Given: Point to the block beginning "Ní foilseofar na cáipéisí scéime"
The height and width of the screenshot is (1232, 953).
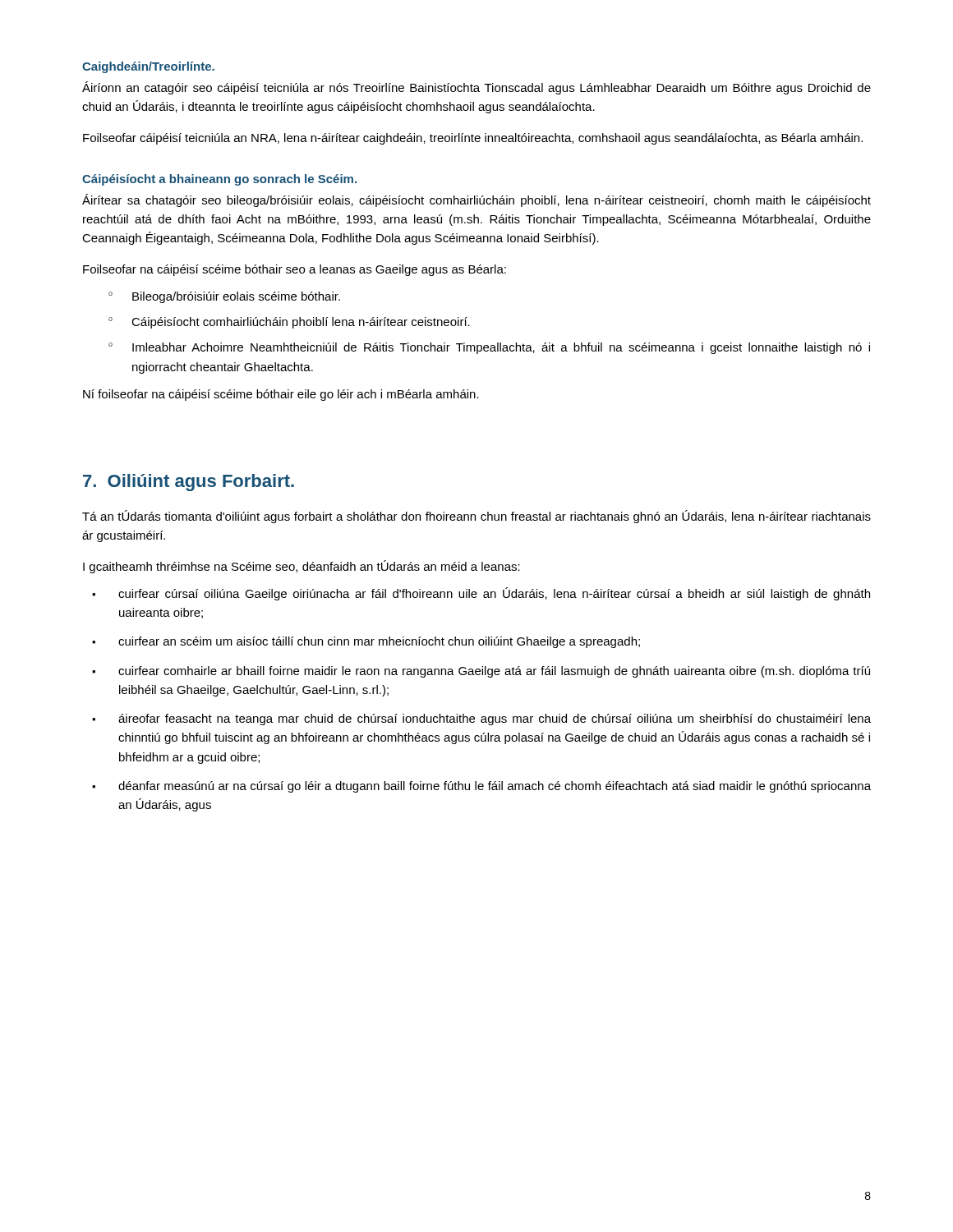Looking at the screenshot, I should 281,394.
